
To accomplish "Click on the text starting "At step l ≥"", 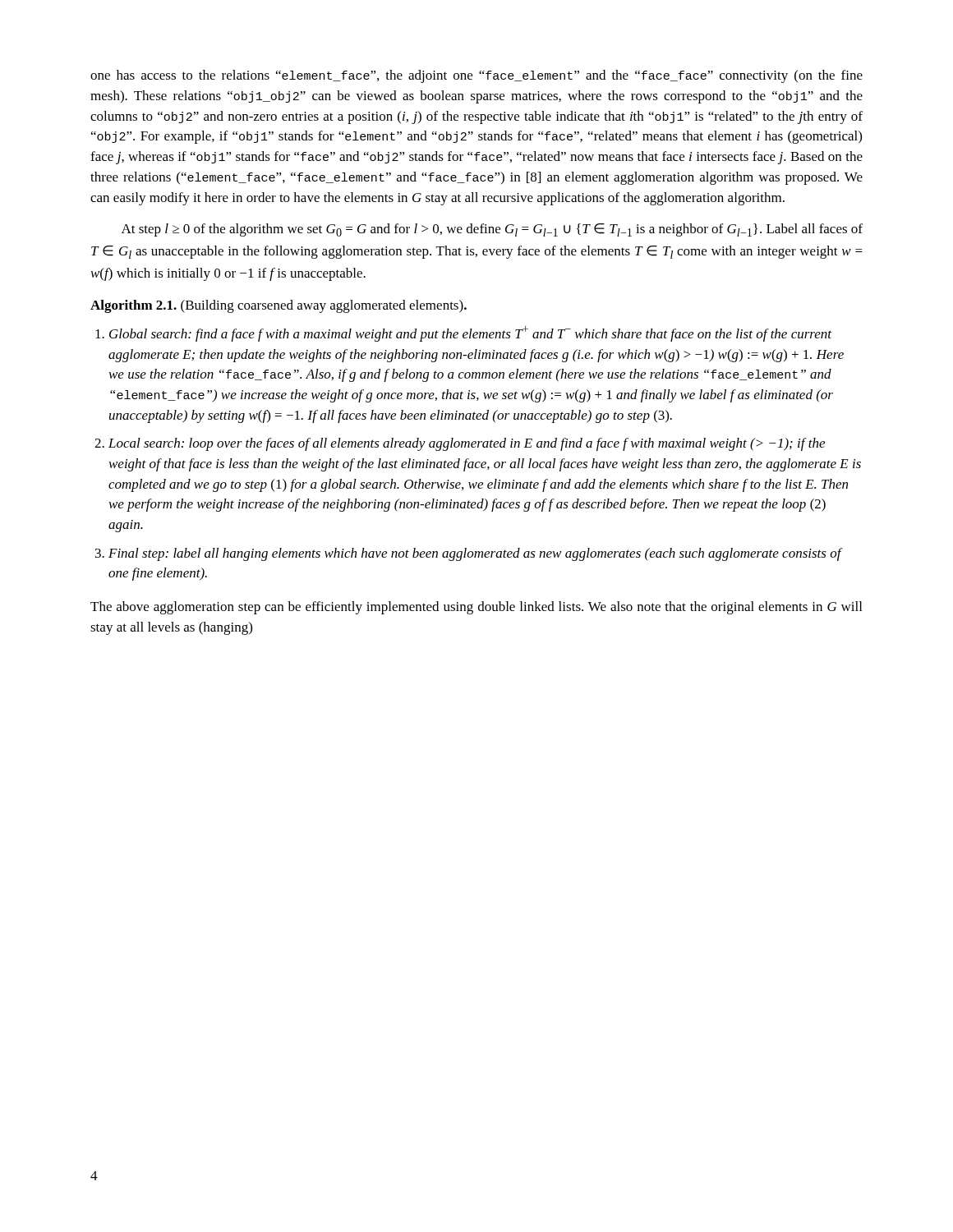I will coord(476,252).
